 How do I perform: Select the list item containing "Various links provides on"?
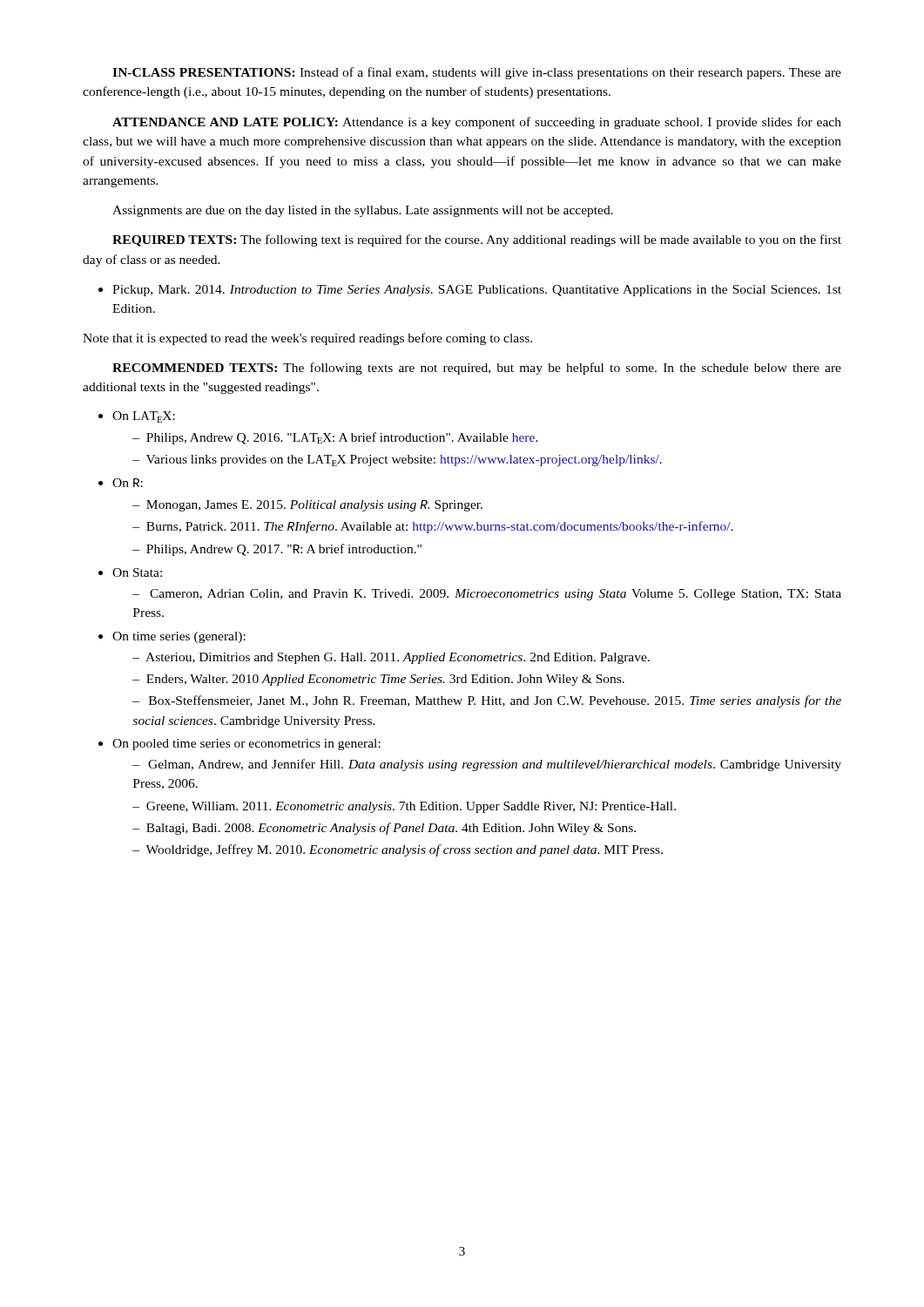(404, 460)
